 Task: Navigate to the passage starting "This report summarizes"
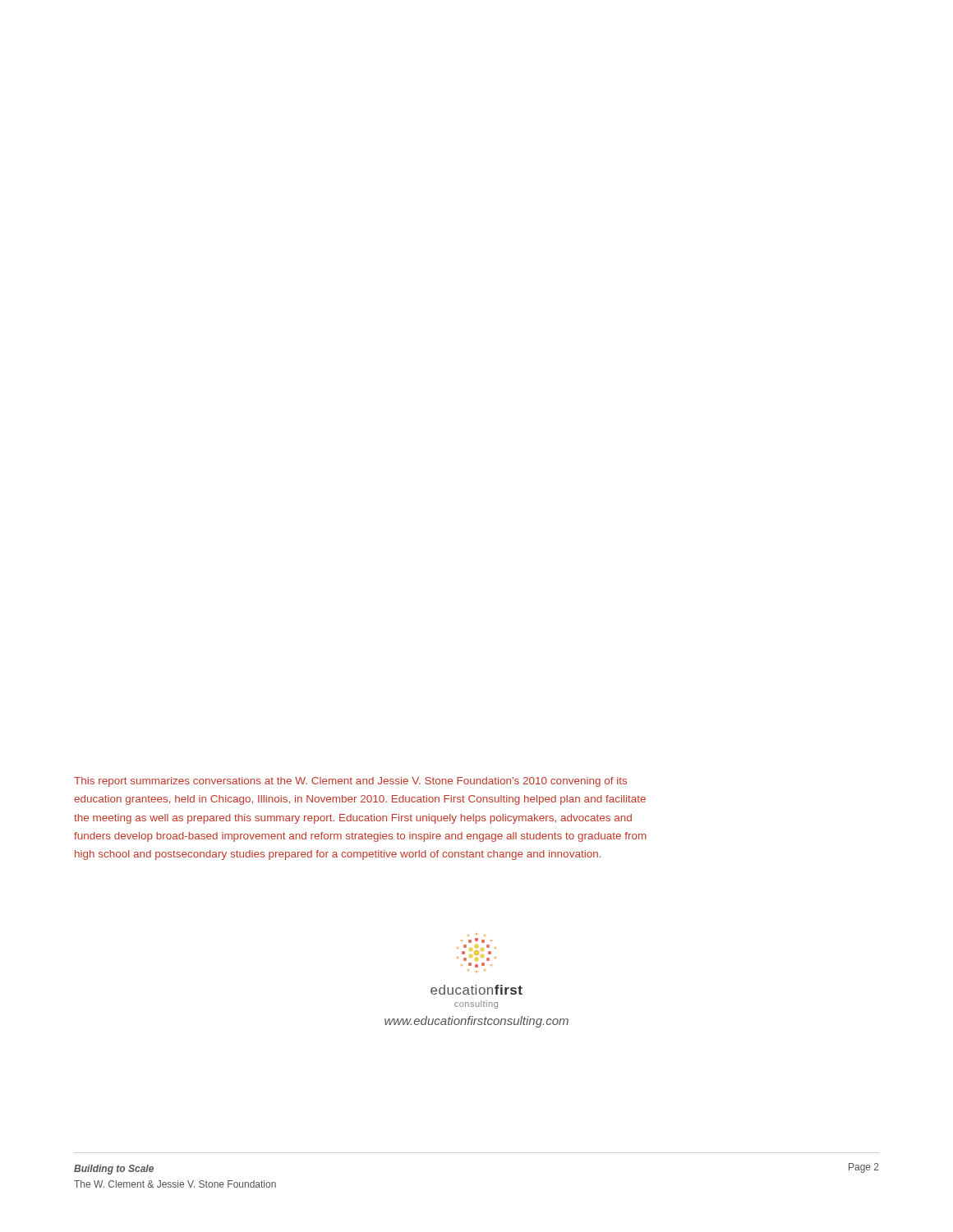click(x=360, y=817)
